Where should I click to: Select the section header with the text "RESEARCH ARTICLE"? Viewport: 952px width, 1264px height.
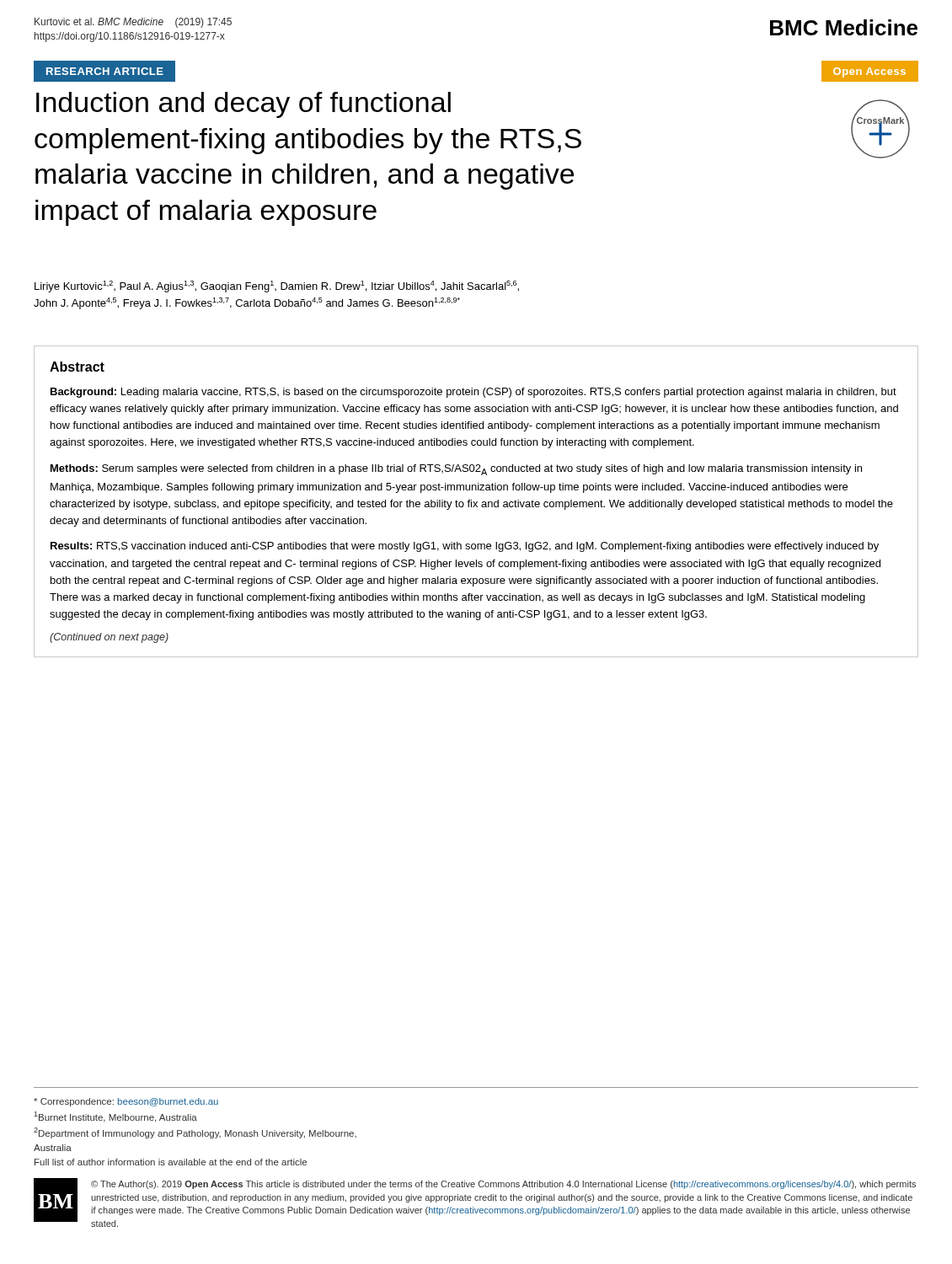(x=105, y=71)
